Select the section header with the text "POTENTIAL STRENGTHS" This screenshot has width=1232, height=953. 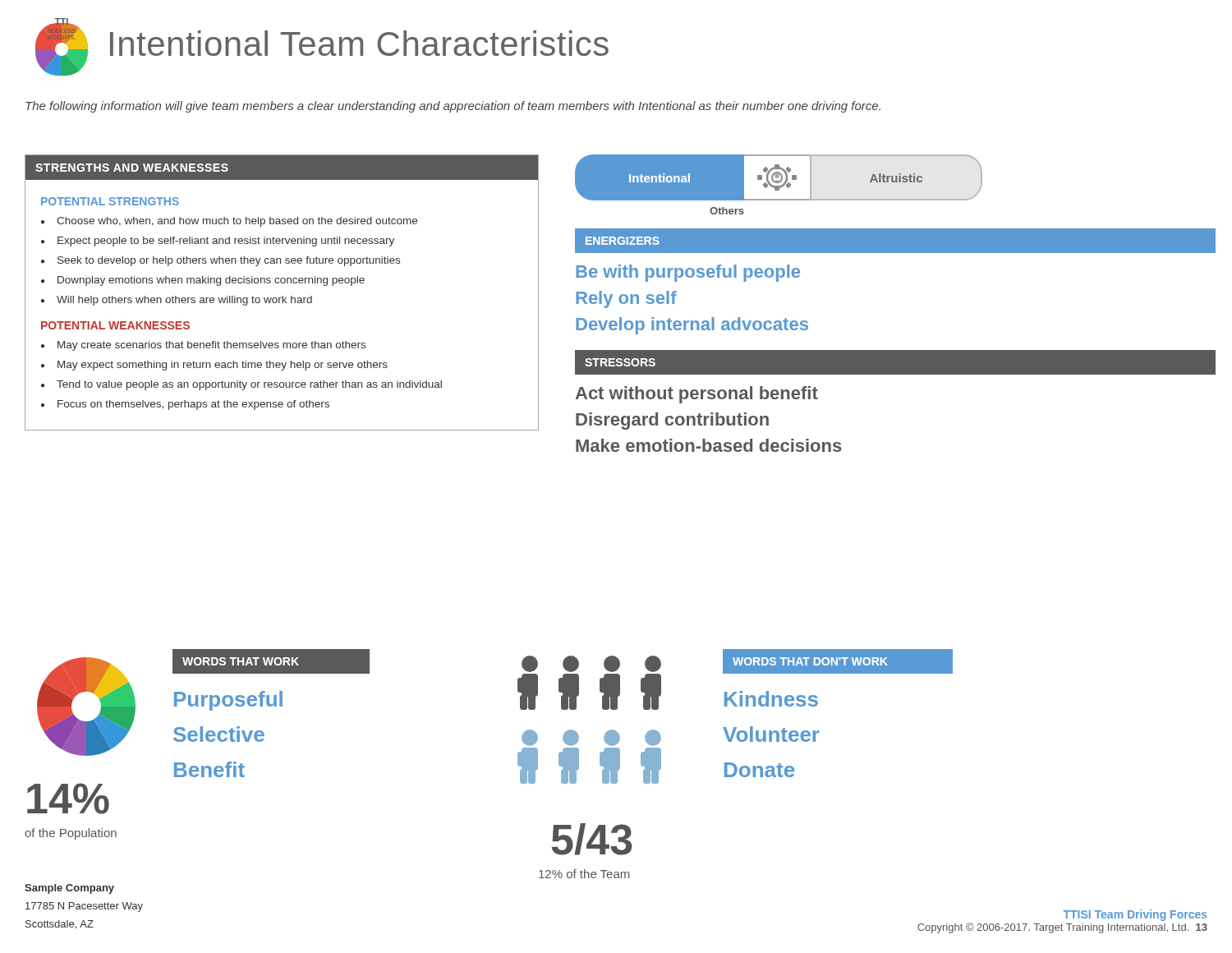(x=110, y=201)
